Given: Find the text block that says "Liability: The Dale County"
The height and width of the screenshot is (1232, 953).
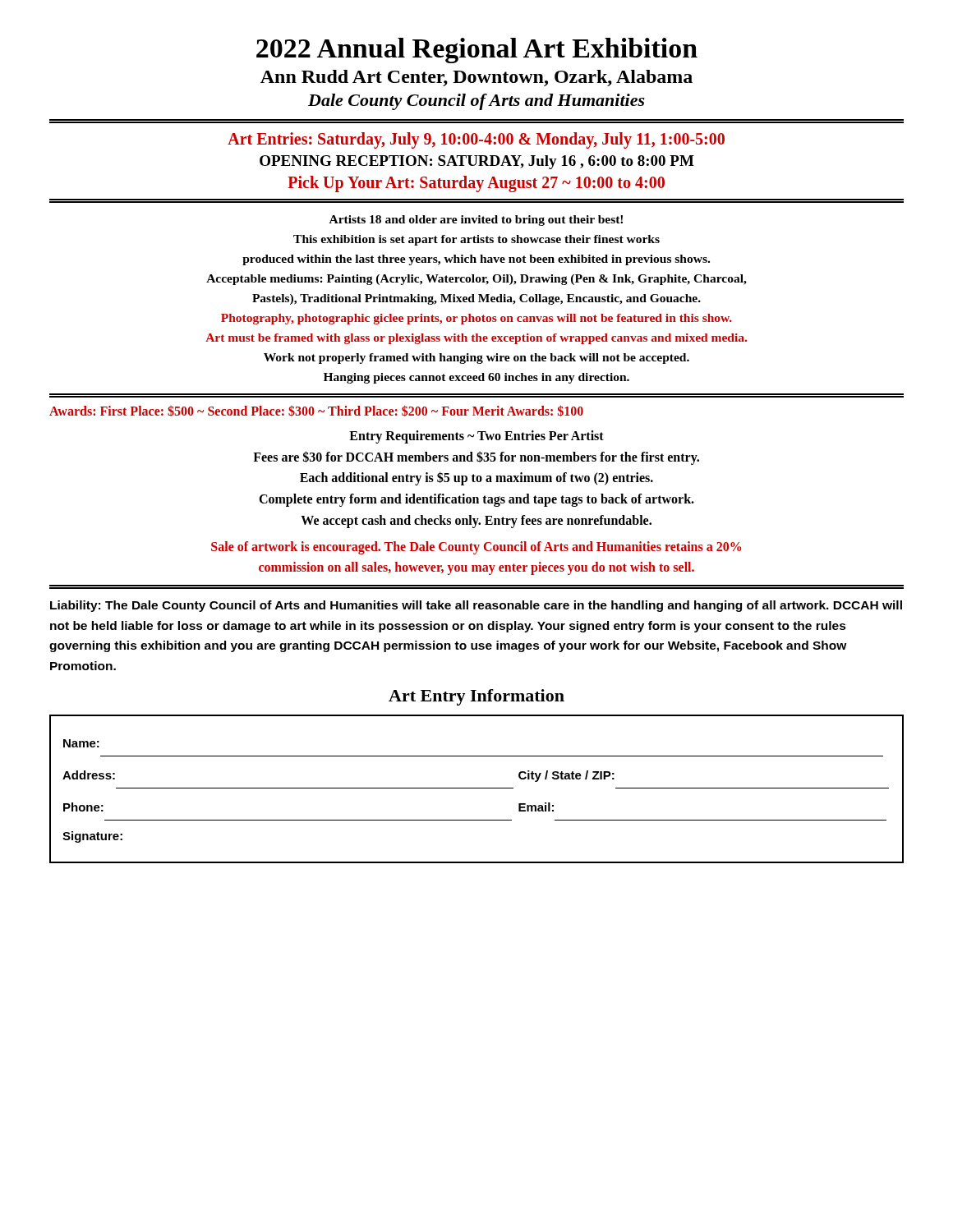Looking at the screenshot, I should click(476, 635).
